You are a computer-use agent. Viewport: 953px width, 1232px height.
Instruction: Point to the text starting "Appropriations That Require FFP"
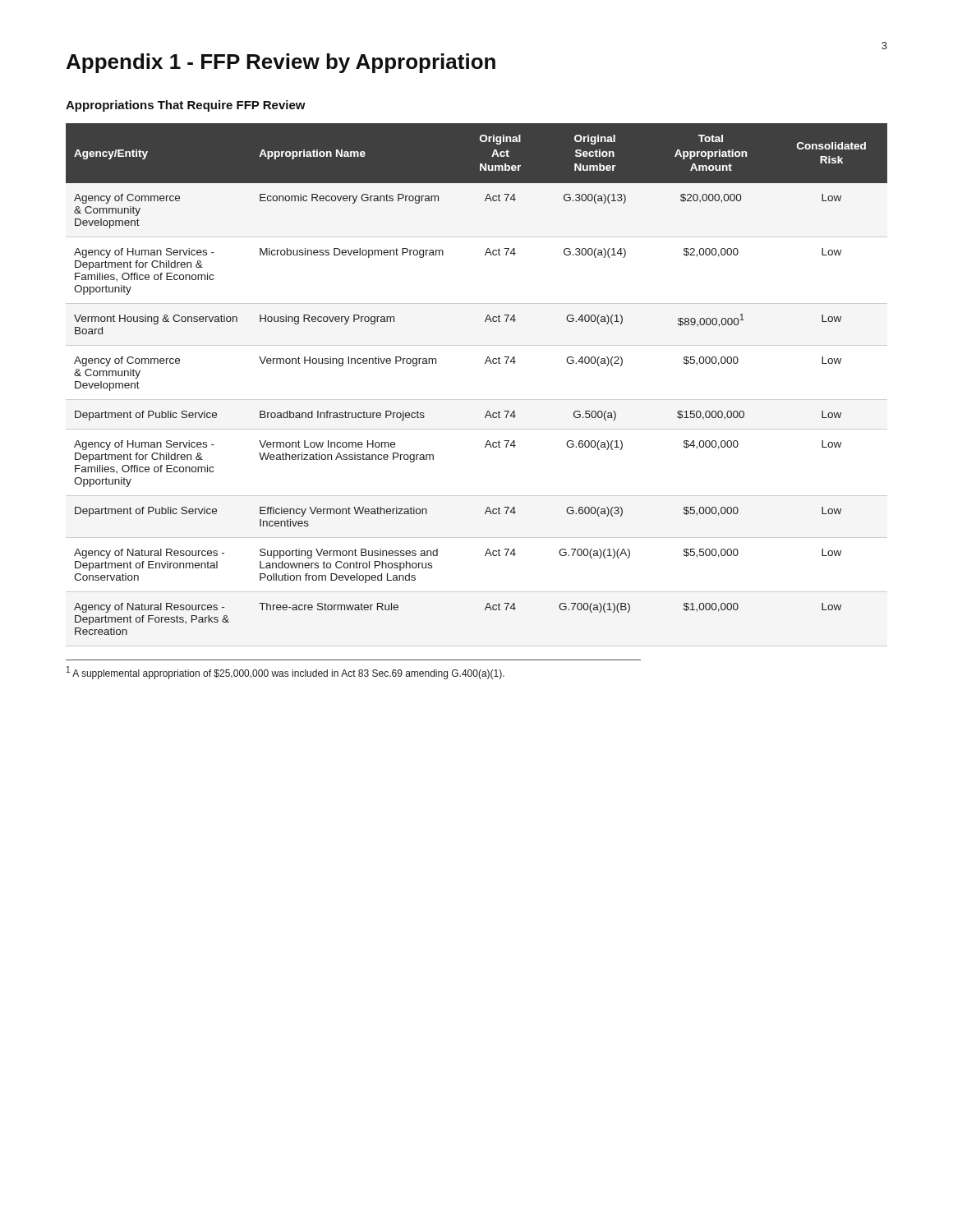(186, 106)
